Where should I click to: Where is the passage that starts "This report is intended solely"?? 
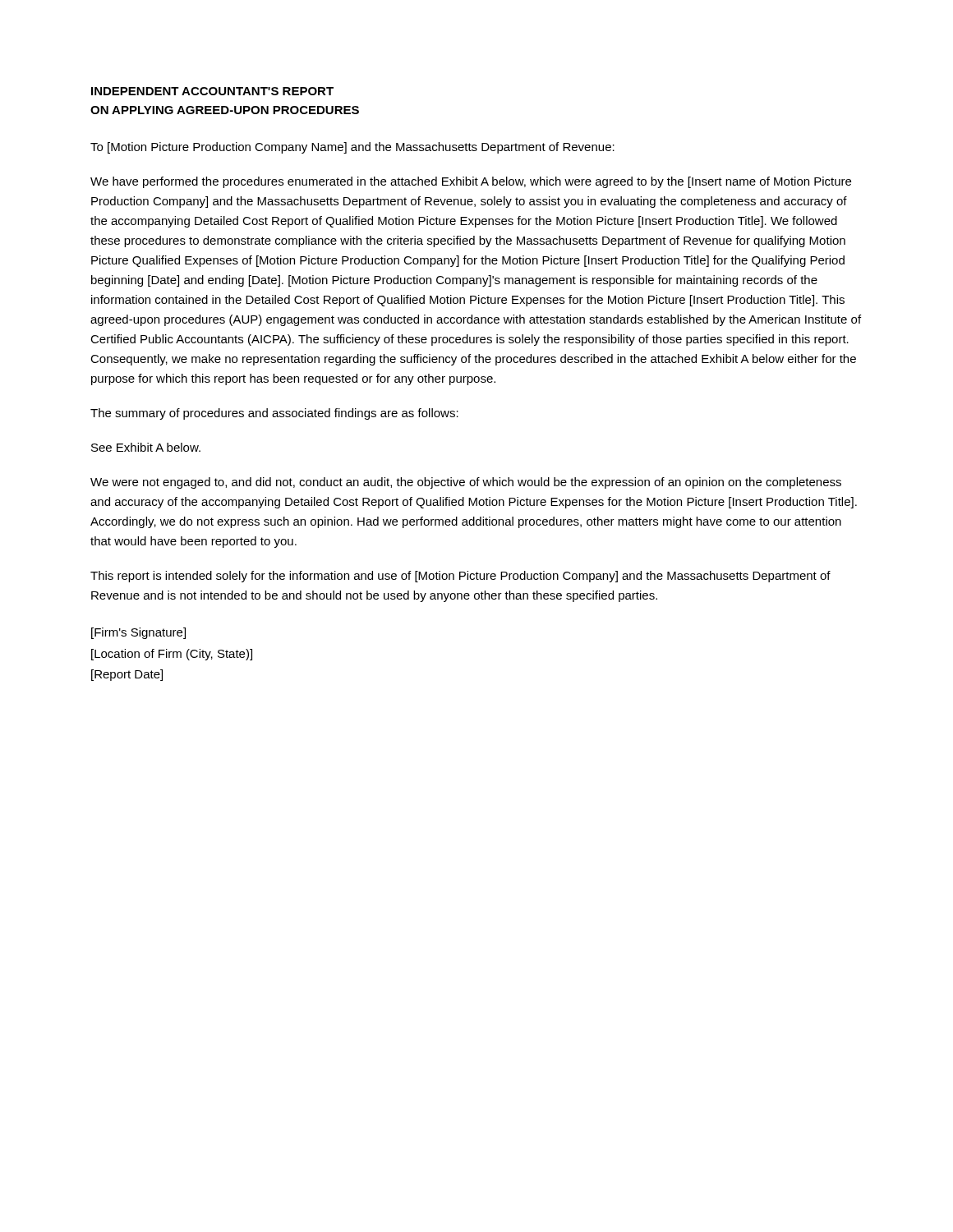click(x=460, y=585)
